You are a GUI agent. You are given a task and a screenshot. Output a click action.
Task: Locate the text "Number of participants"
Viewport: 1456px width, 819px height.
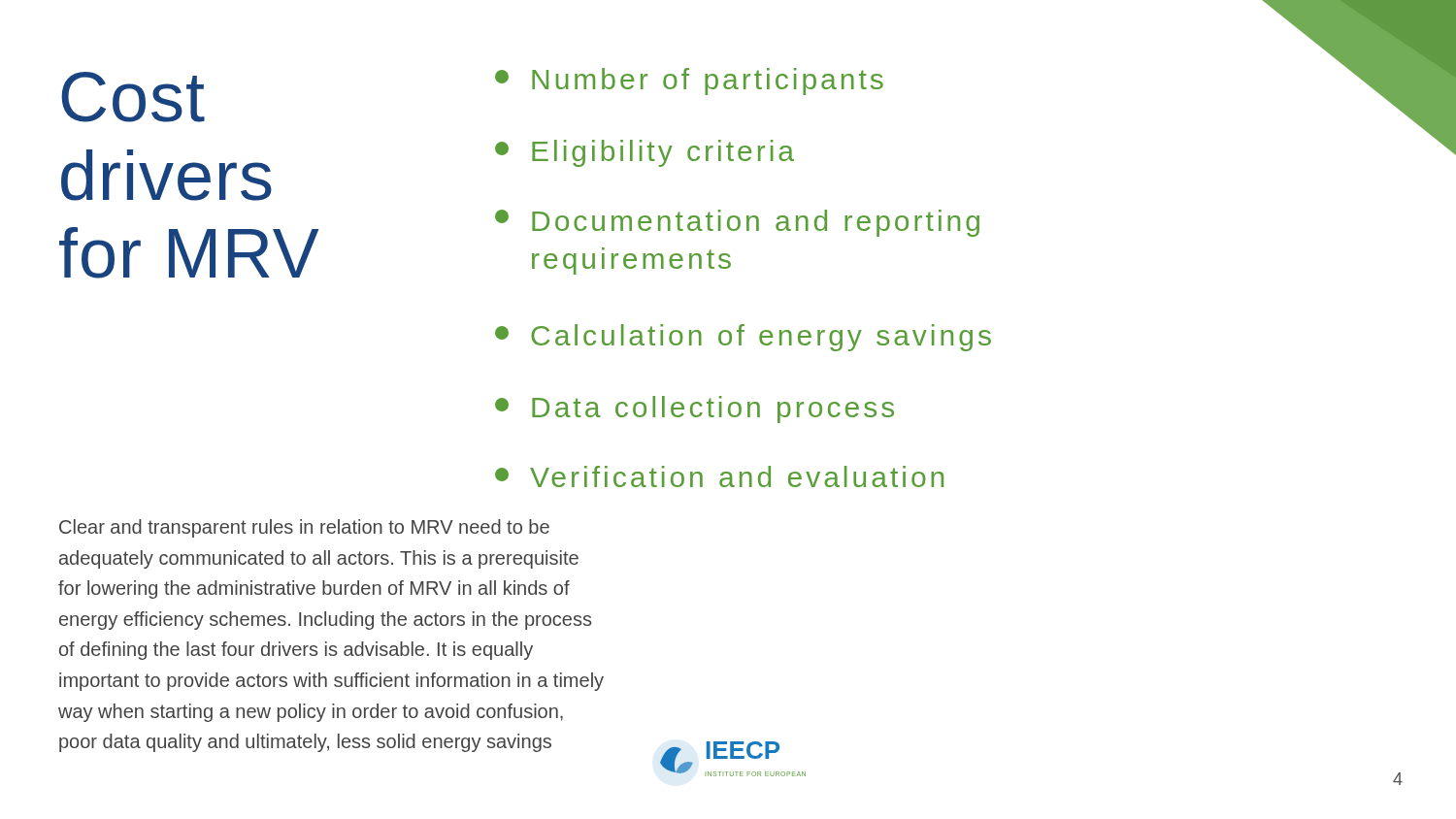coord(691,79)
